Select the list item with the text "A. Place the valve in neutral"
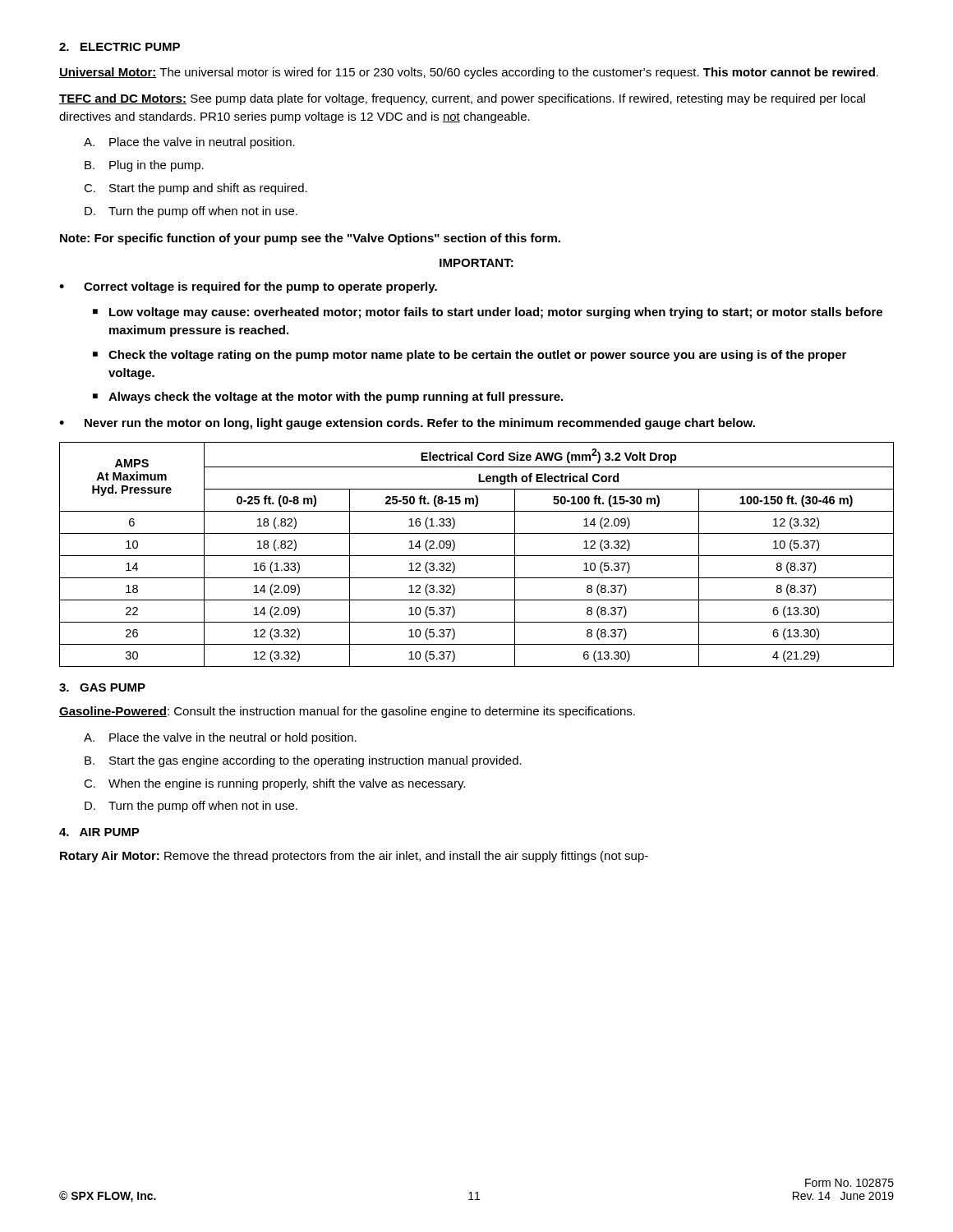This screenshot has height=1232, width=953. pos(190,142)
